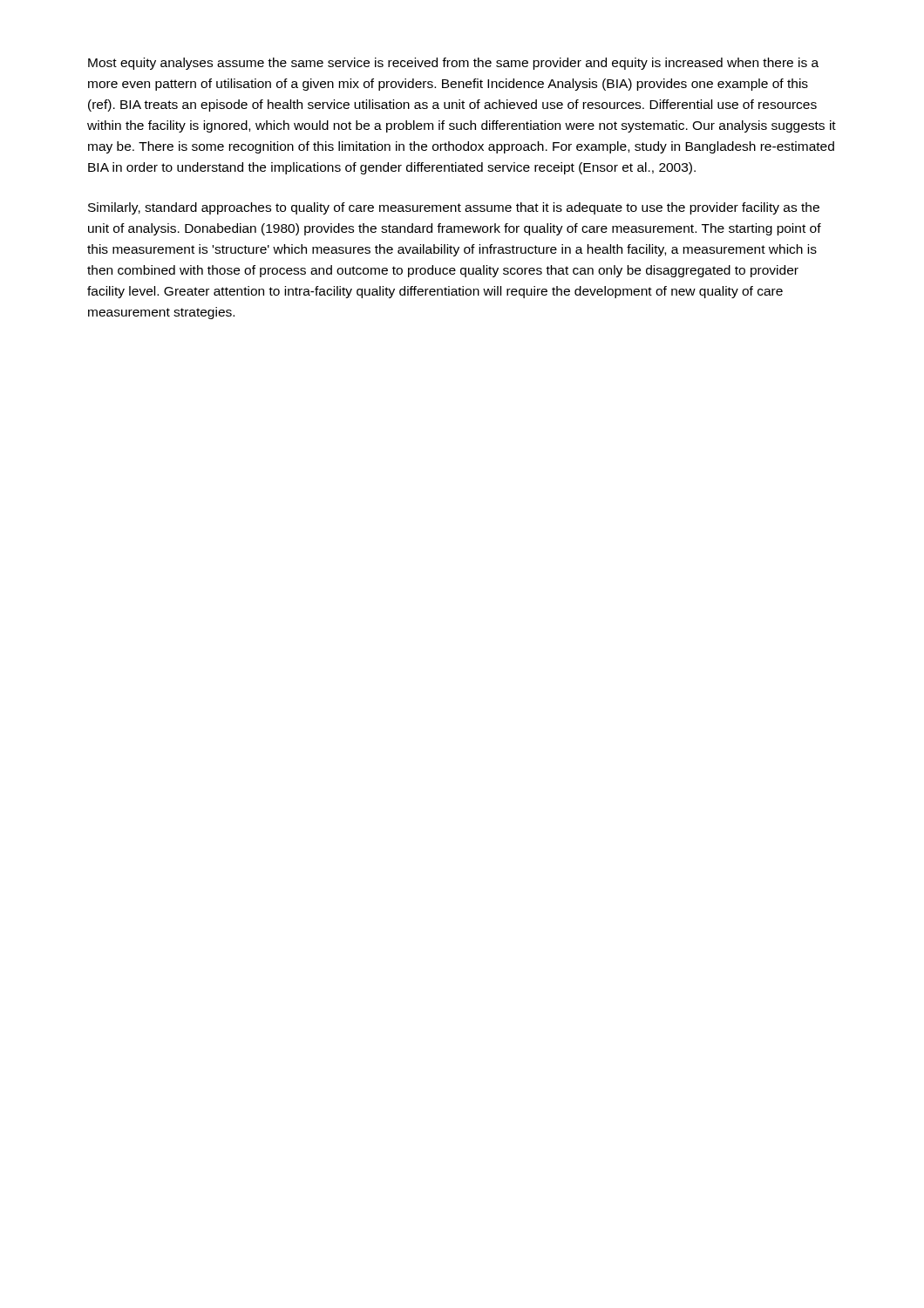The image size is (924, 1308).
Task: Navigate to the passage starting "Similarly, standard approaches to quality of"
Action: pyautogui.click(x=454, y=260)
